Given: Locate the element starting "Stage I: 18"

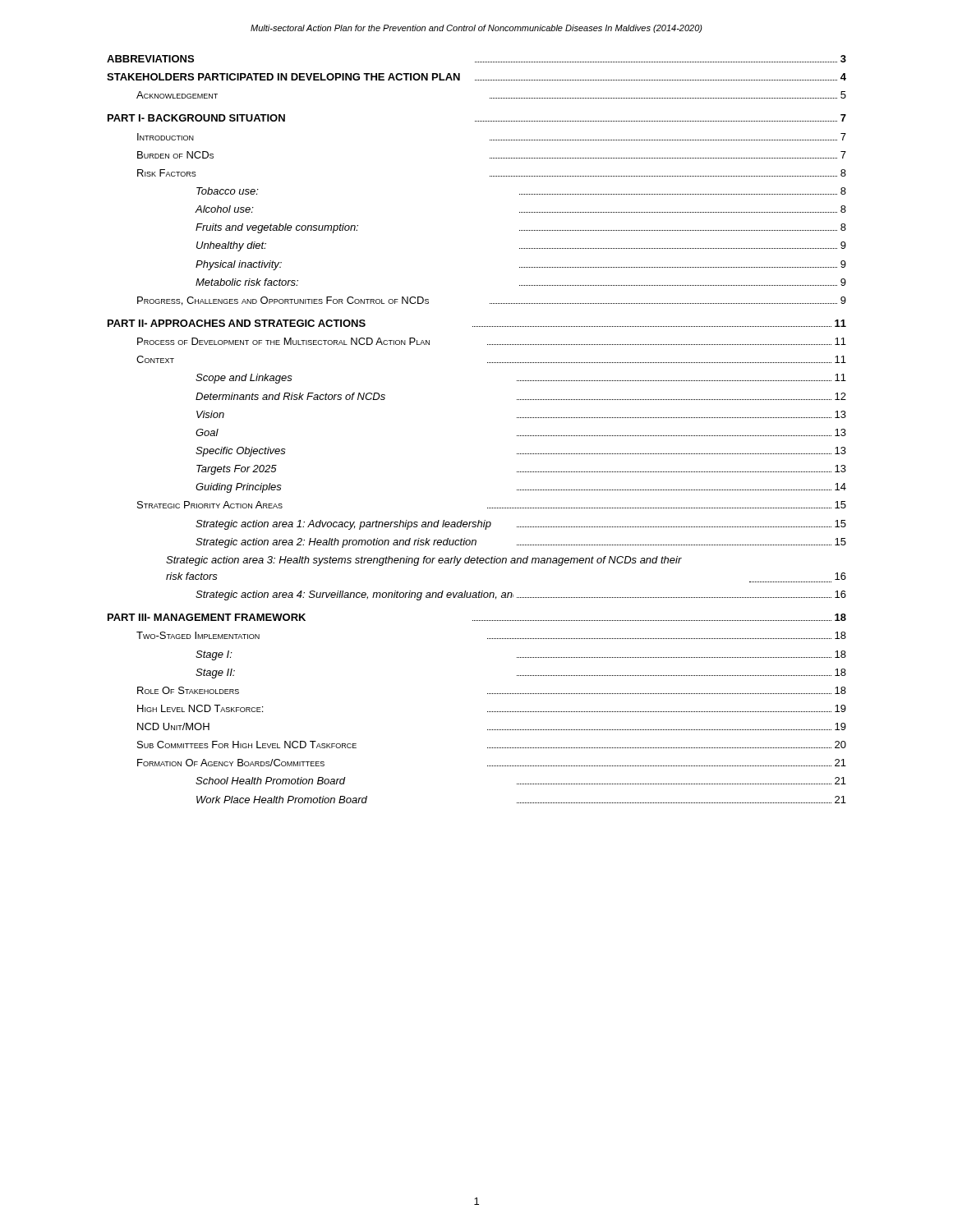Looking at the screenshot, I should click(506, 654).
